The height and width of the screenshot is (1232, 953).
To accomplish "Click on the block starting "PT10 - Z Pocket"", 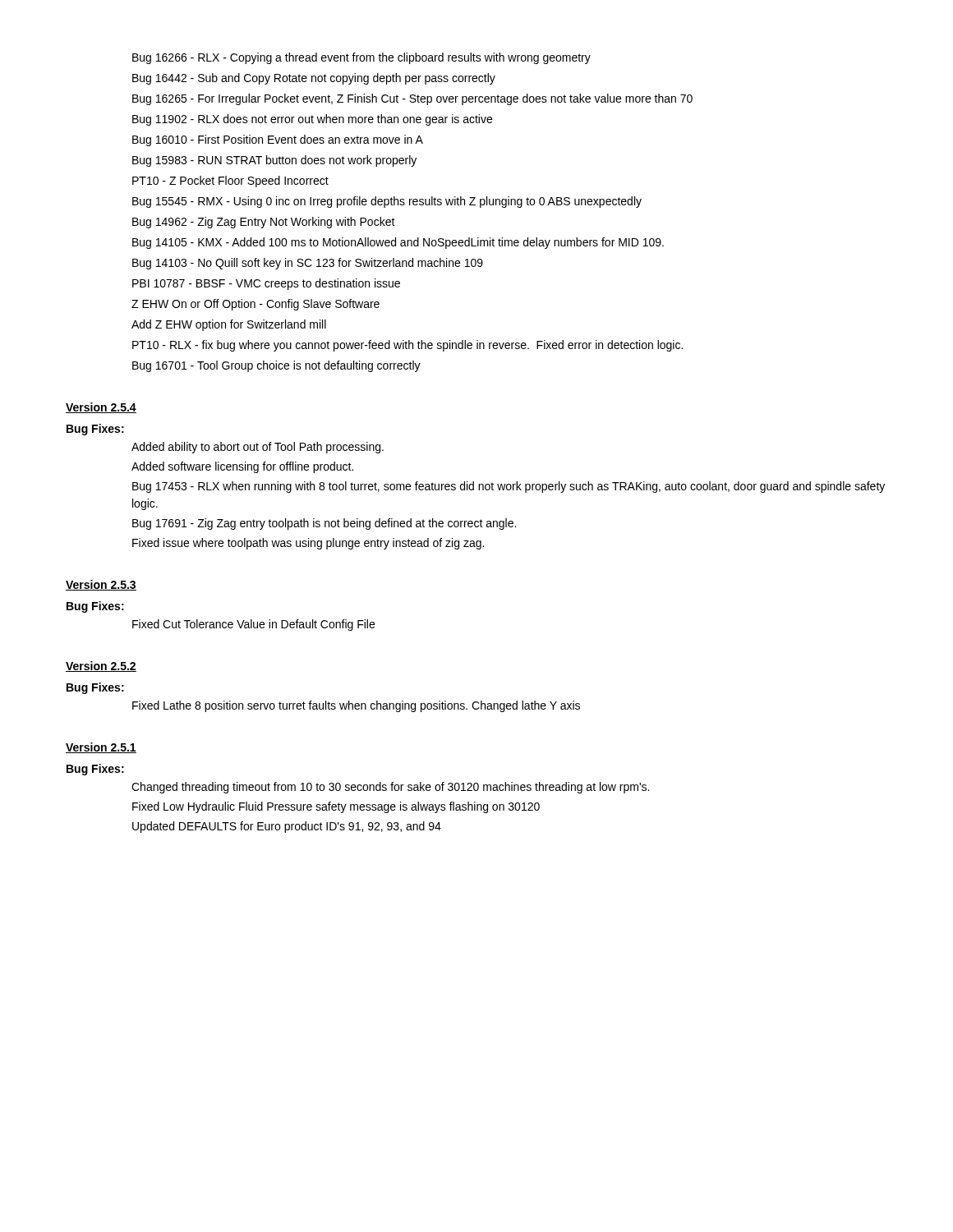I will pos(230,181).
